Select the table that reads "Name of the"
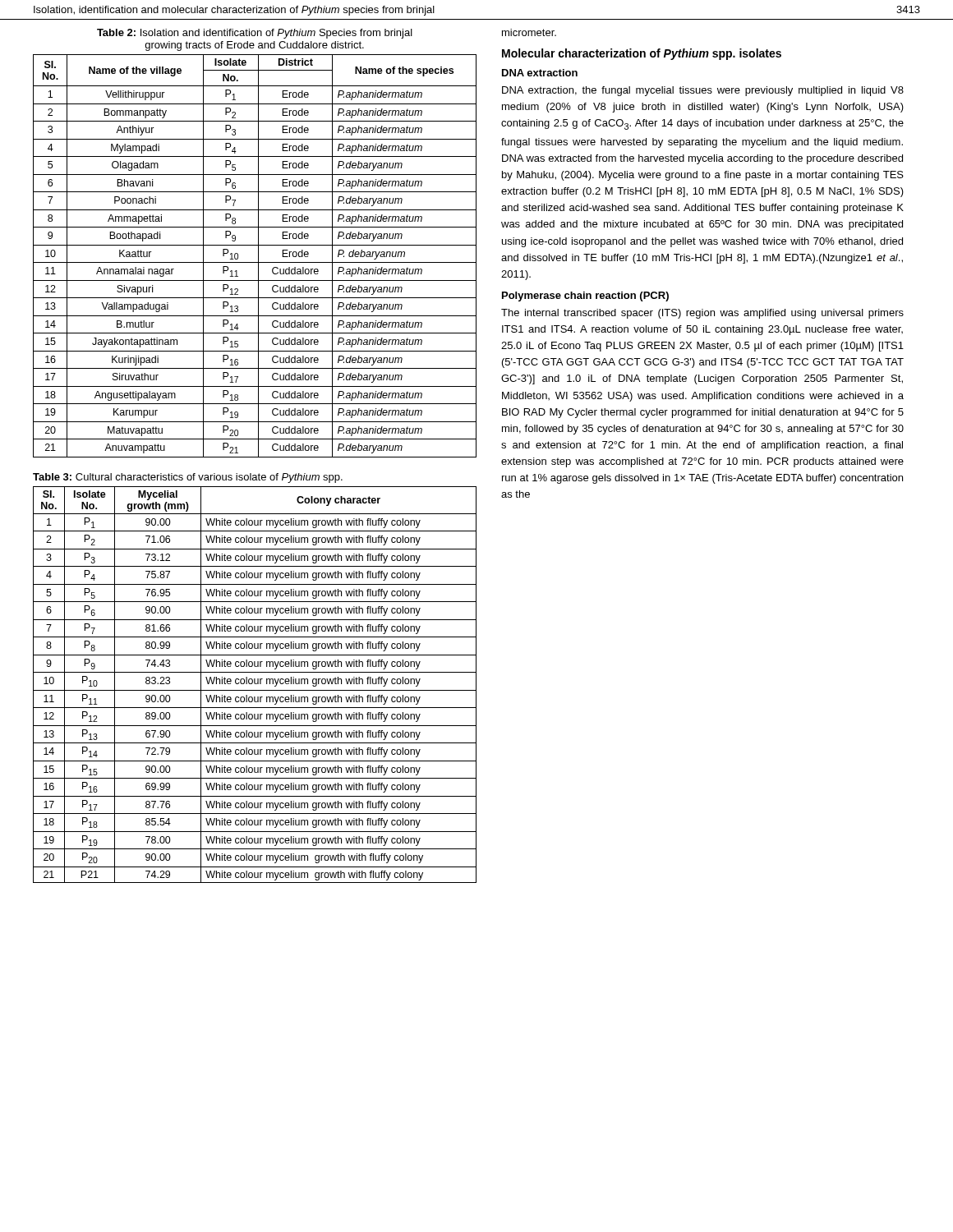953x1232 pixels. (255, 256)
